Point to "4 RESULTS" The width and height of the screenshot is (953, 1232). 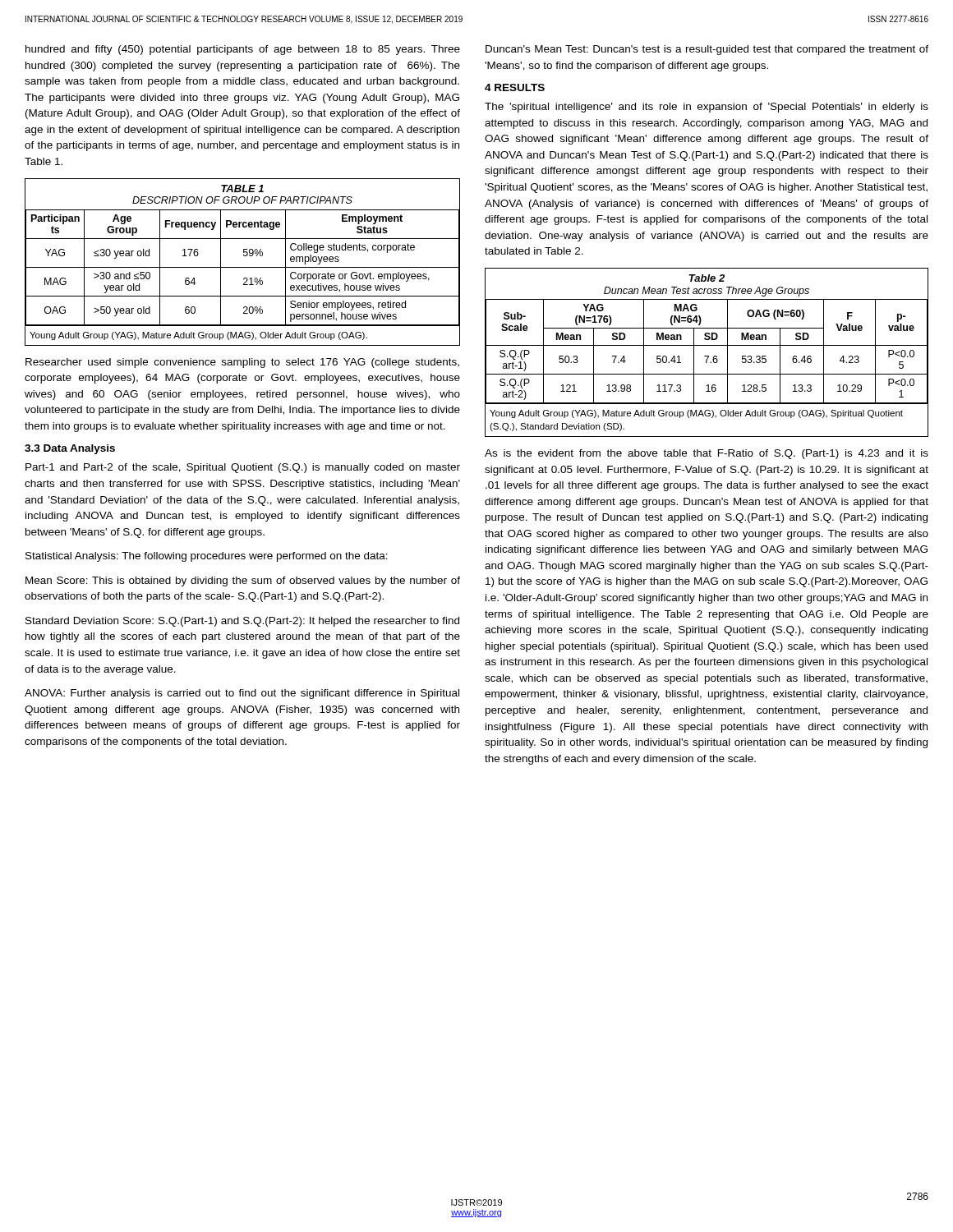[x=515, y=88]
